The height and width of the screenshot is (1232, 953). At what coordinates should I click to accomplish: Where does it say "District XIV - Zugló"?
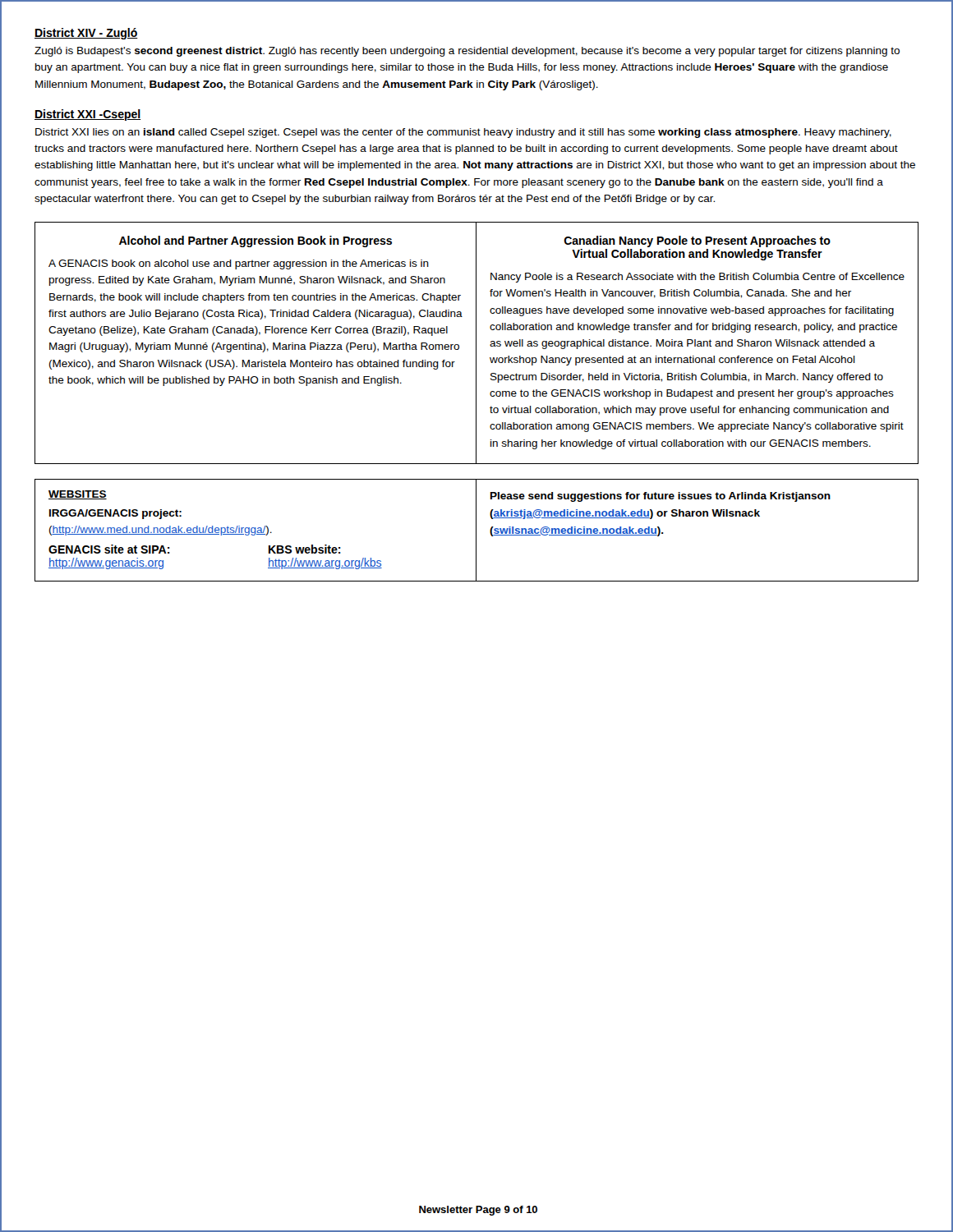(86, 33)
